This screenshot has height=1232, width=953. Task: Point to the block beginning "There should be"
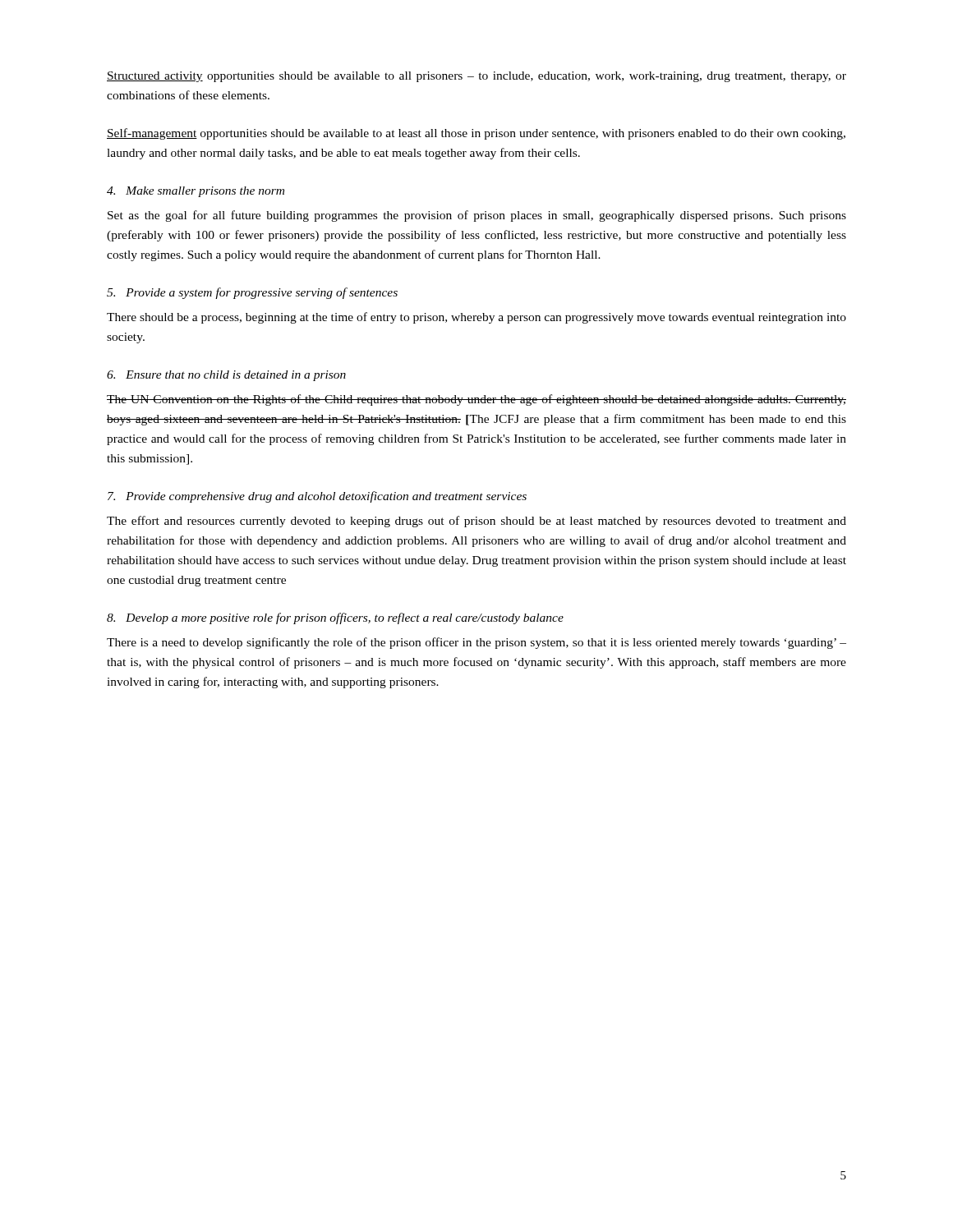(x=476, y=327)
